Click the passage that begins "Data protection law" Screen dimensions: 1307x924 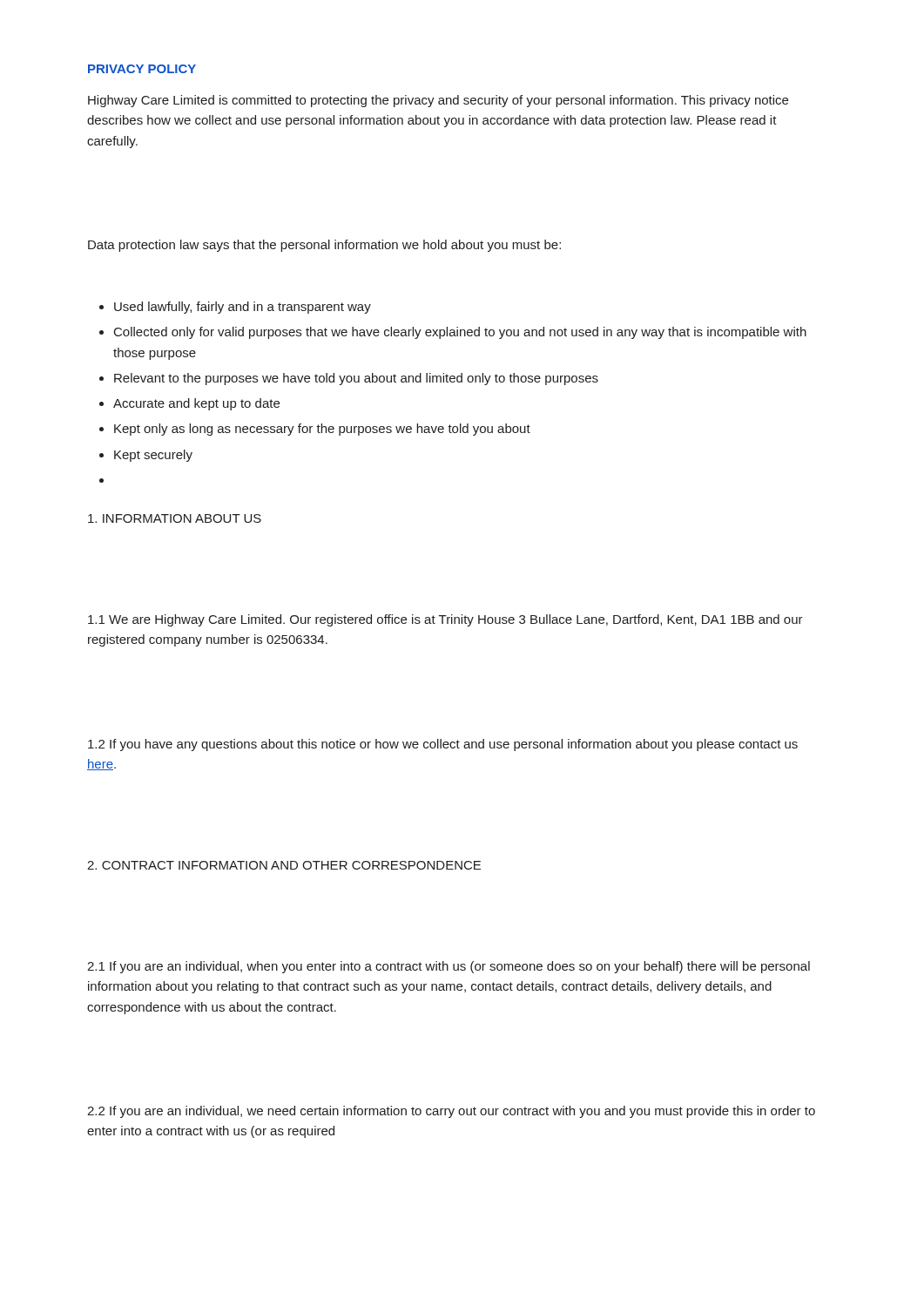pos(325,244)
